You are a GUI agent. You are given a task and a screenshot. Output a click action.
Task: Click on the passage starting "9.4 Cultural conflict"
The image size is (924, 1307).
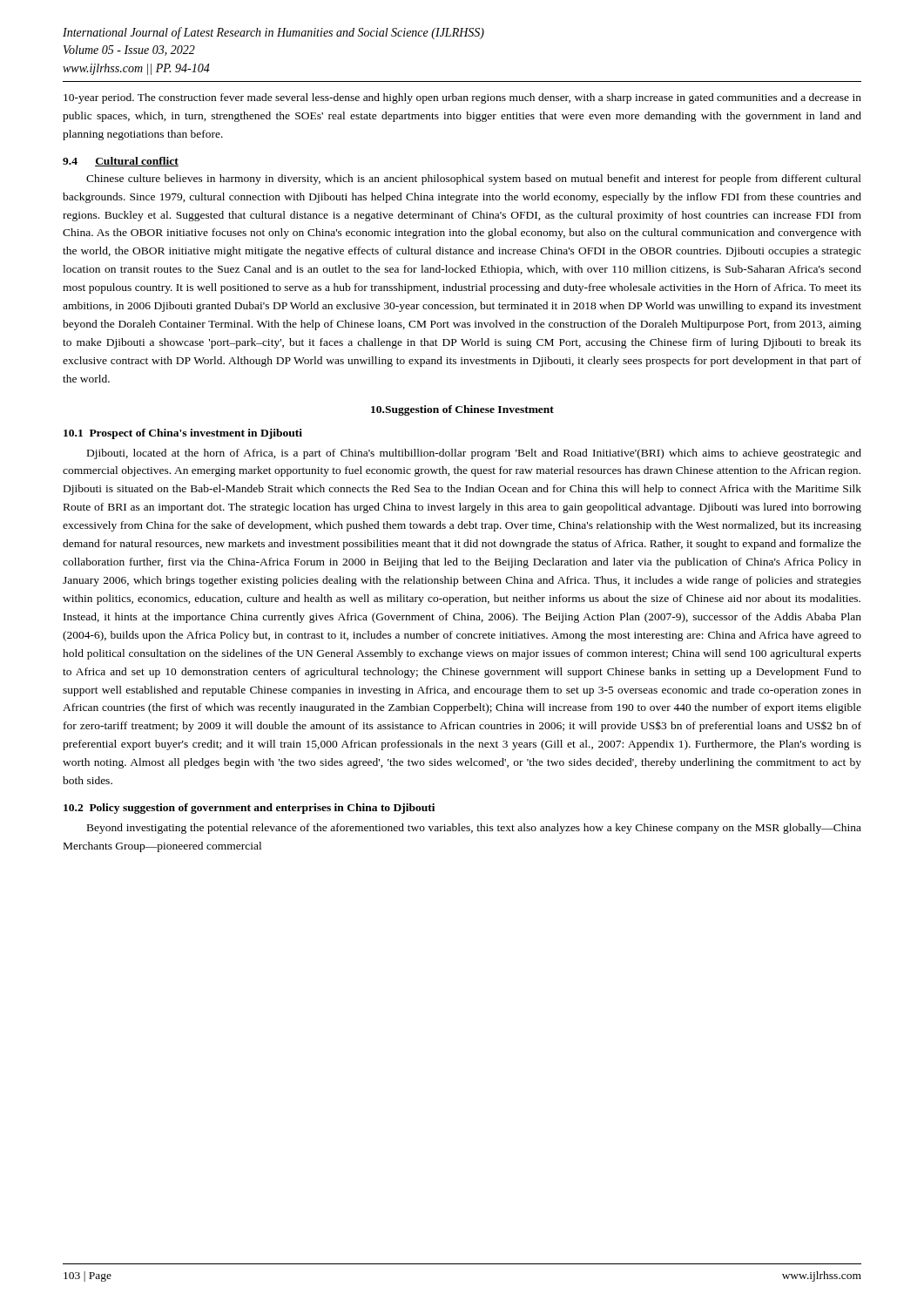click(121, 161)
